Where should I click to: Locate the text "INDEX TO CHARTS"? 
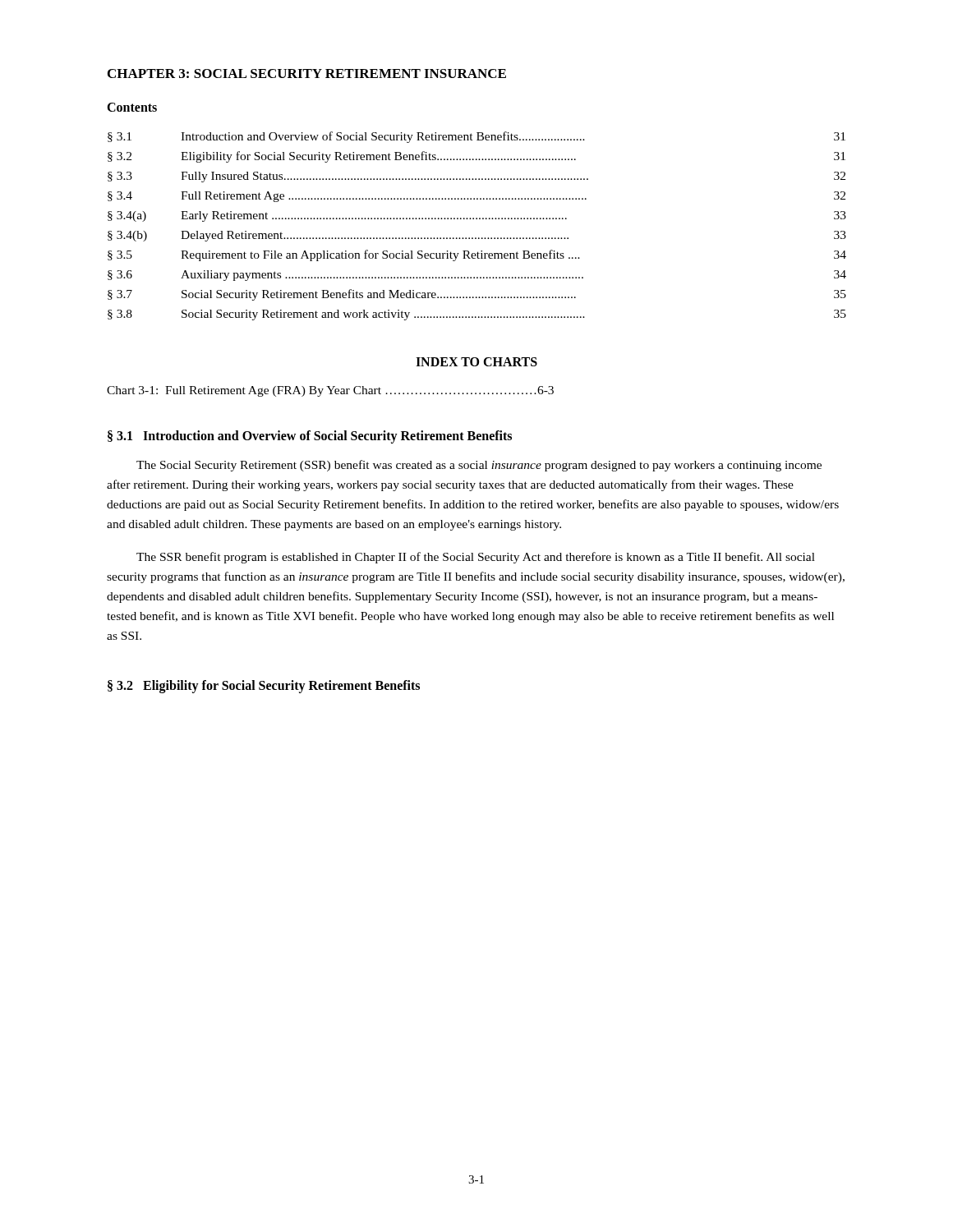tap(476, 362)
